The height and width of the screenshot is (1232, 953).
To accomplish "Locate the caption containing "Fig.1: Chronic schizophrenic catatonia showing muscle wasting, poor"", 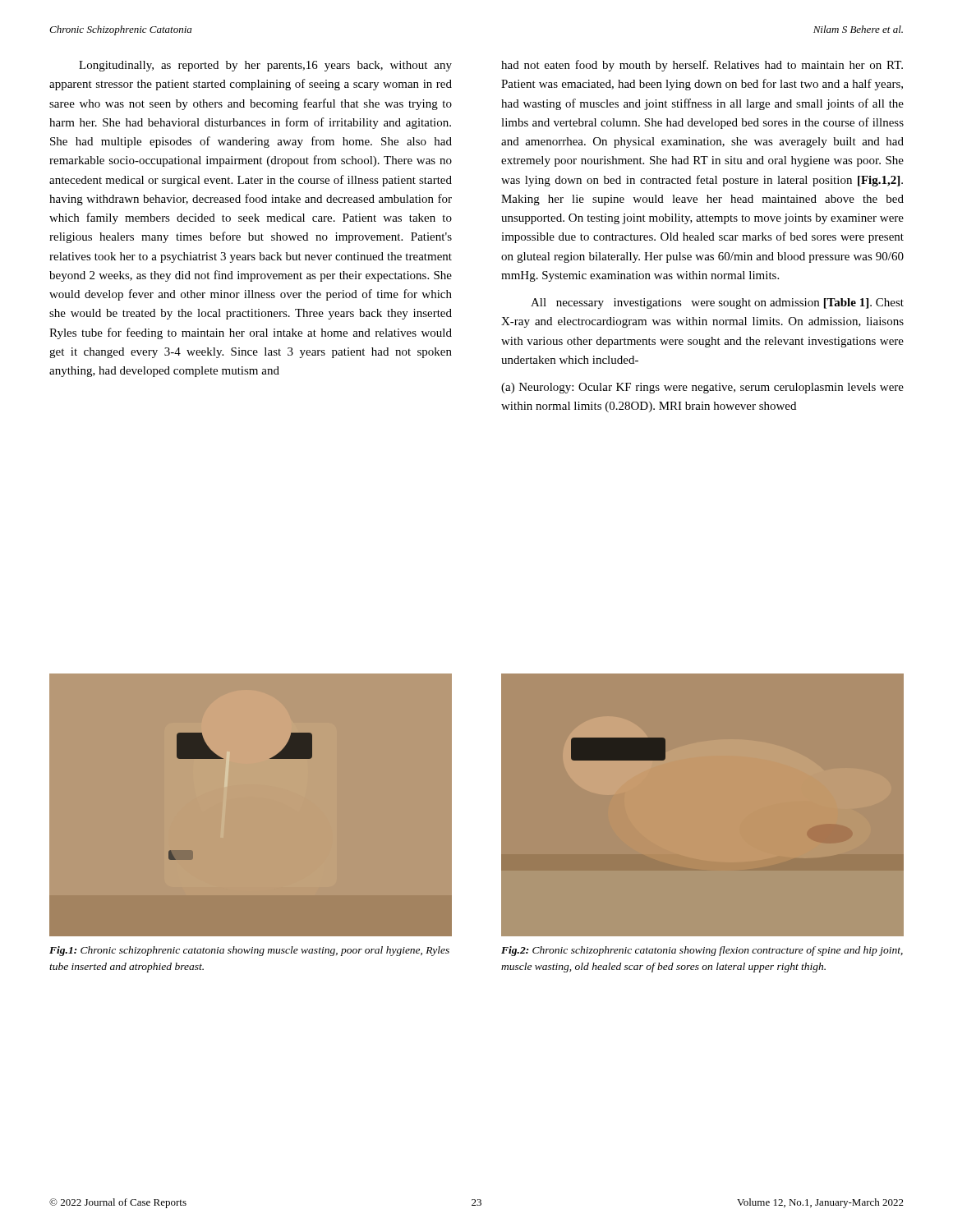I will coord(249,958).
